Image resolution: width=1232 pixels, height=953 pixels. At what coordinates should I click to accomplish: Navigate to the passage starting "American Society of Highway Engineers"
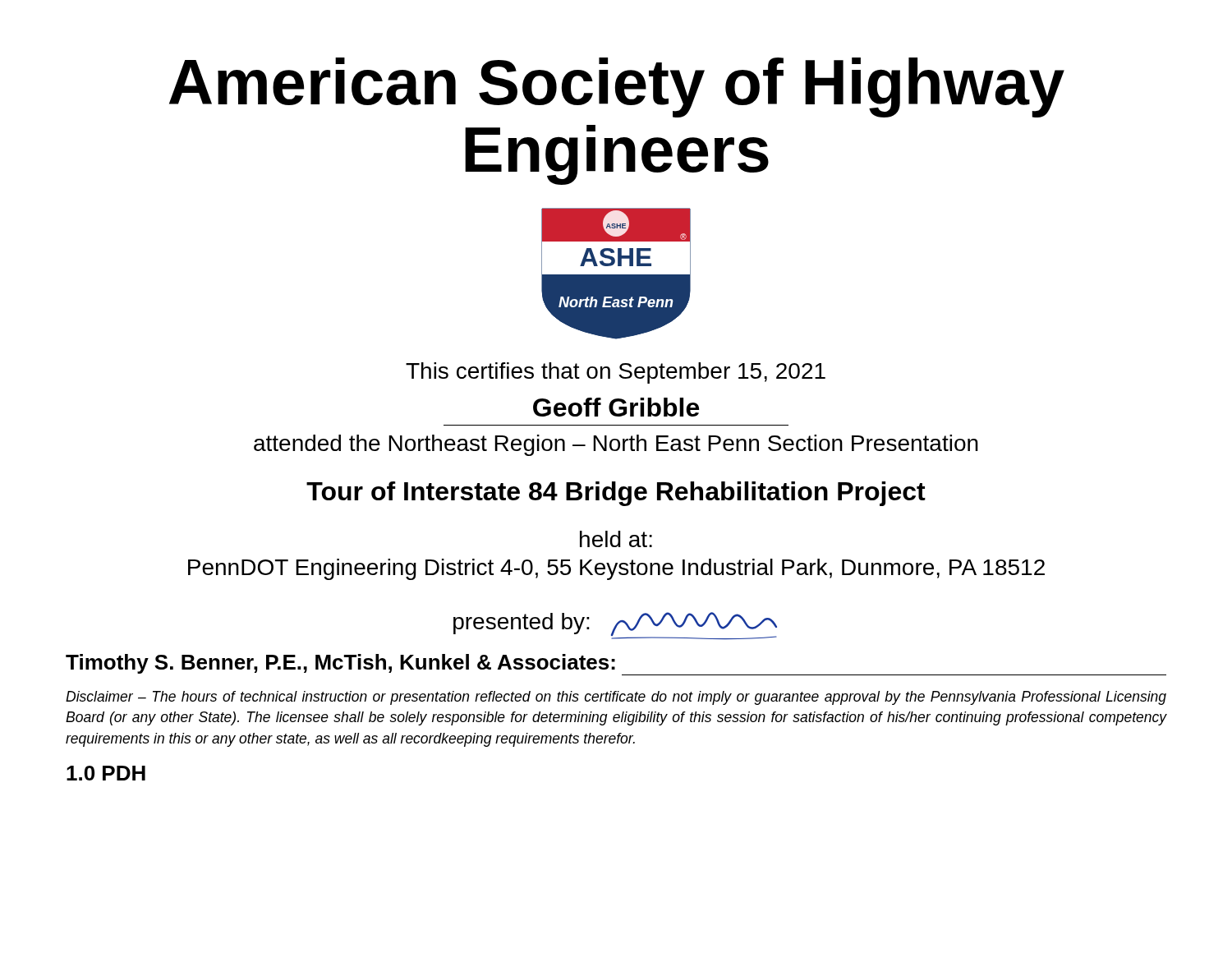pos(616,117)
